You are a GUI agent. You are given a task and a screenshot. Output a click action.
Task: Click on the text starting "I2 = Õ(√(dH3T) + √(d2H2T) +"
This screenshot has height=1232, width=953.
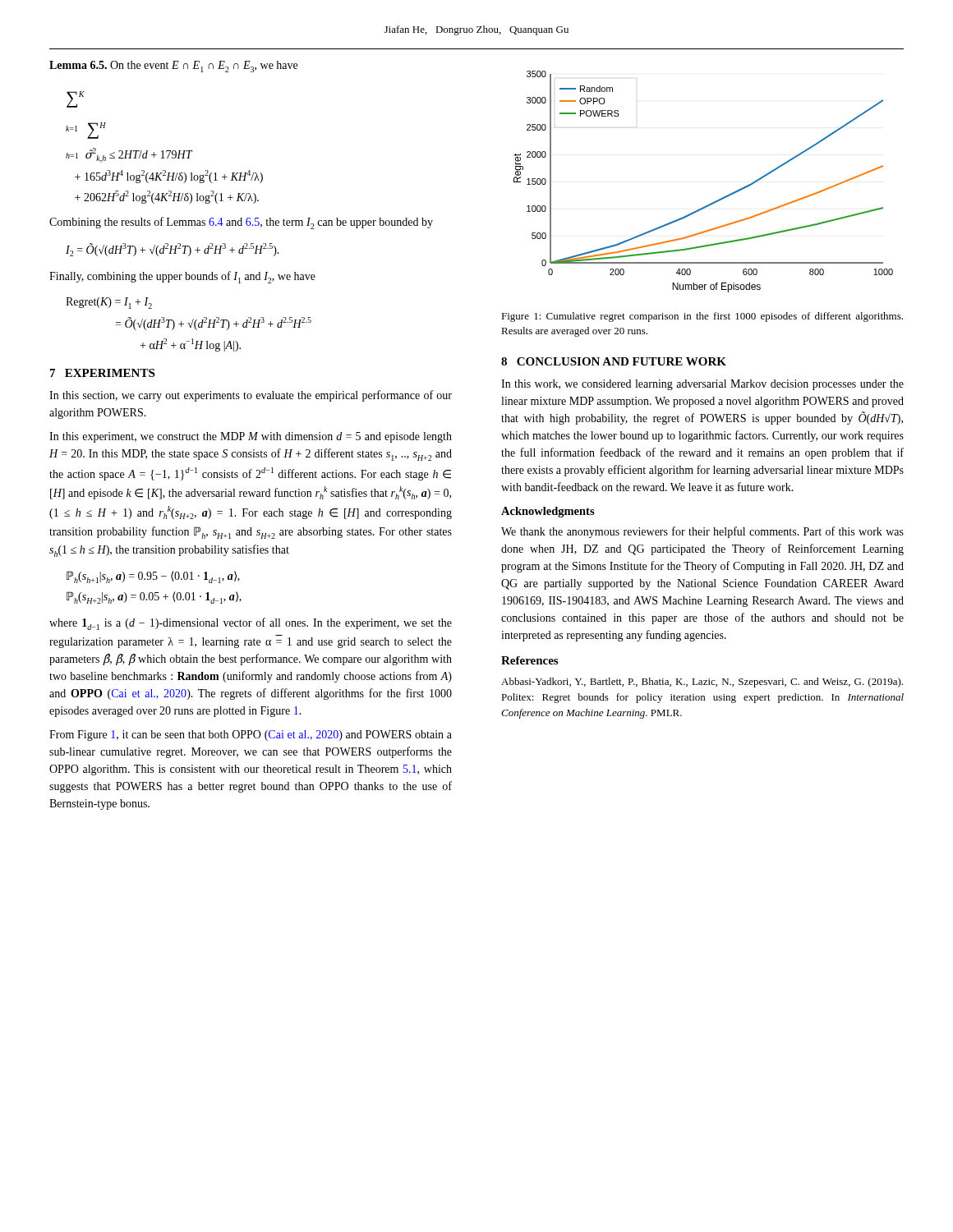[173, 250]
